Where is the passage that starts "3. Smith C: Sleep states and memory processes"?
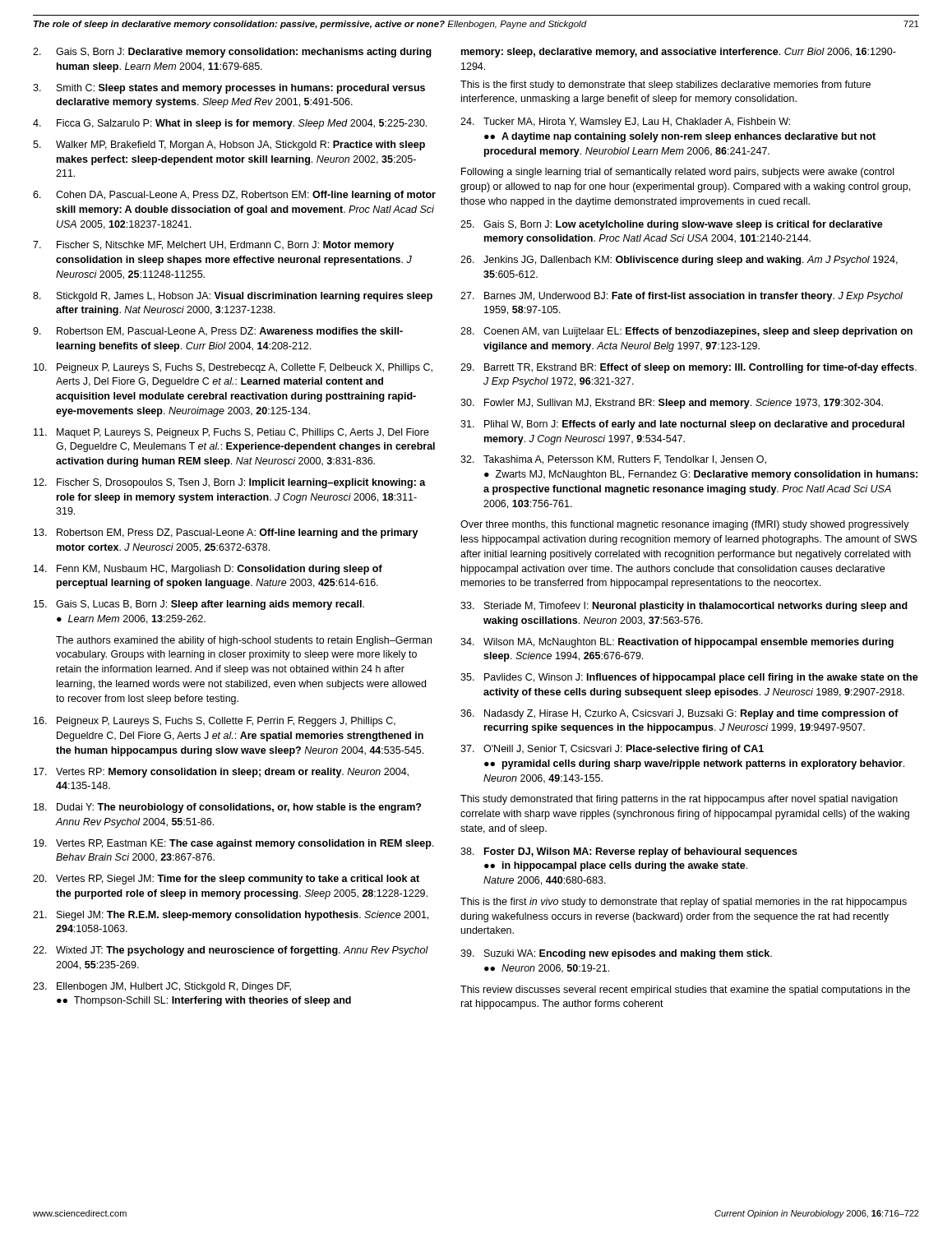Screen dimensions: 1233x952 (x=234, y=96)
